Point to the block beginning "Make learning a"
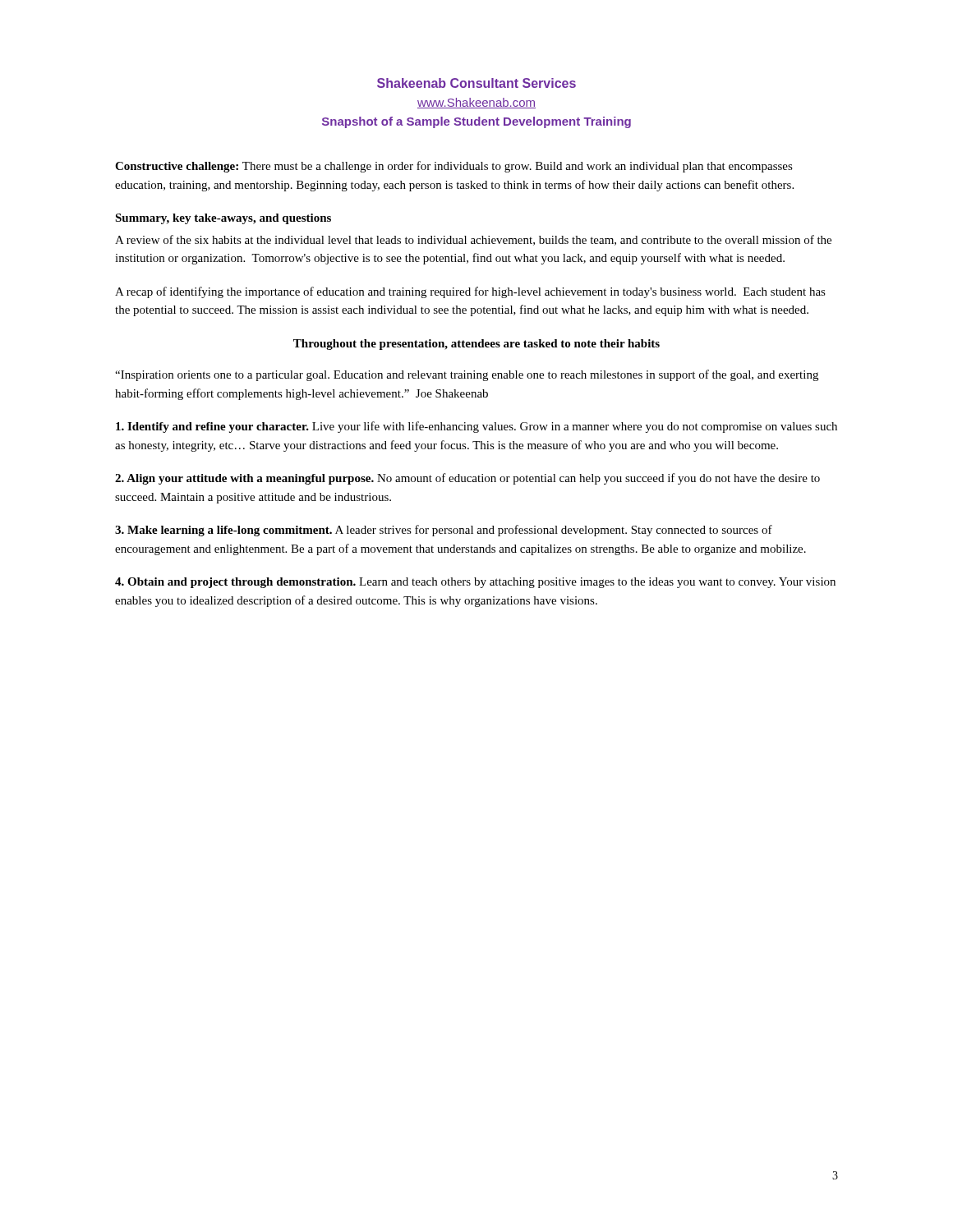Viewport: 953px width, 1232px height. (461, 539)
